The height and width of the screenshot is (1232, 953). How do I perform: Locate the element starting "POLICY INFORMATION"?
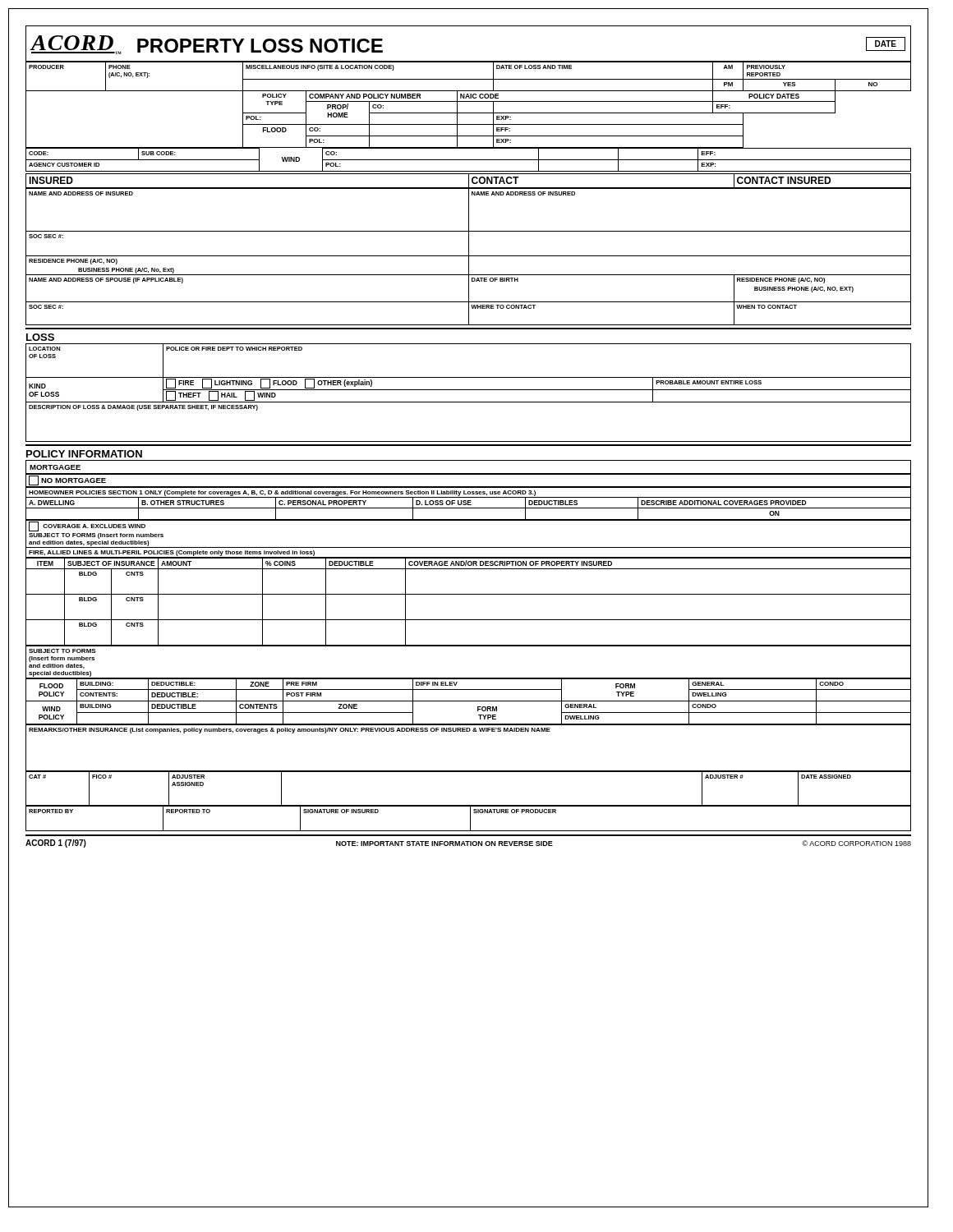pos(84,454)
